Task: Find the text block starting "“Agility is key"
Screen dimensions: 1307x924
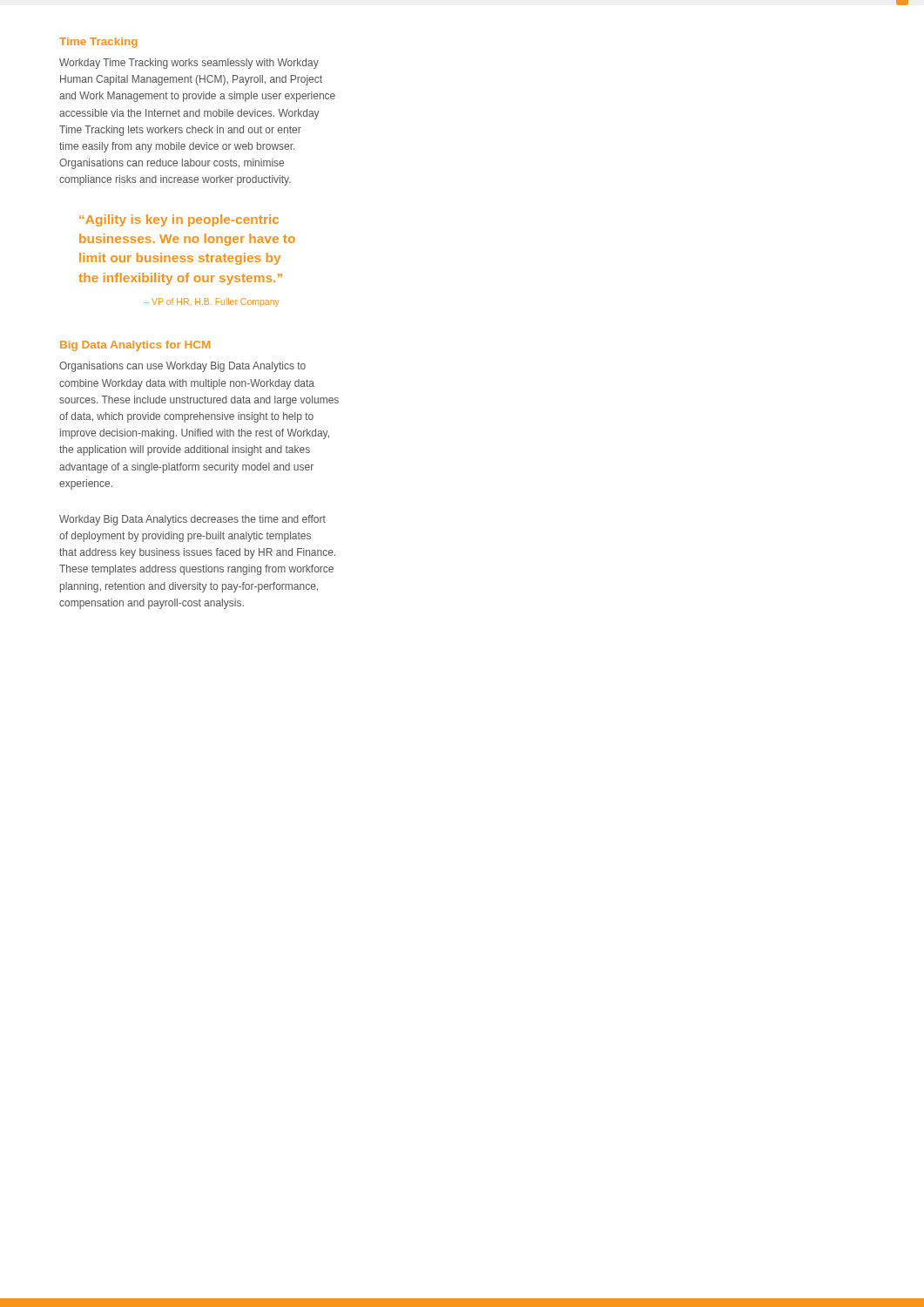Action: [x=187, y=248]
